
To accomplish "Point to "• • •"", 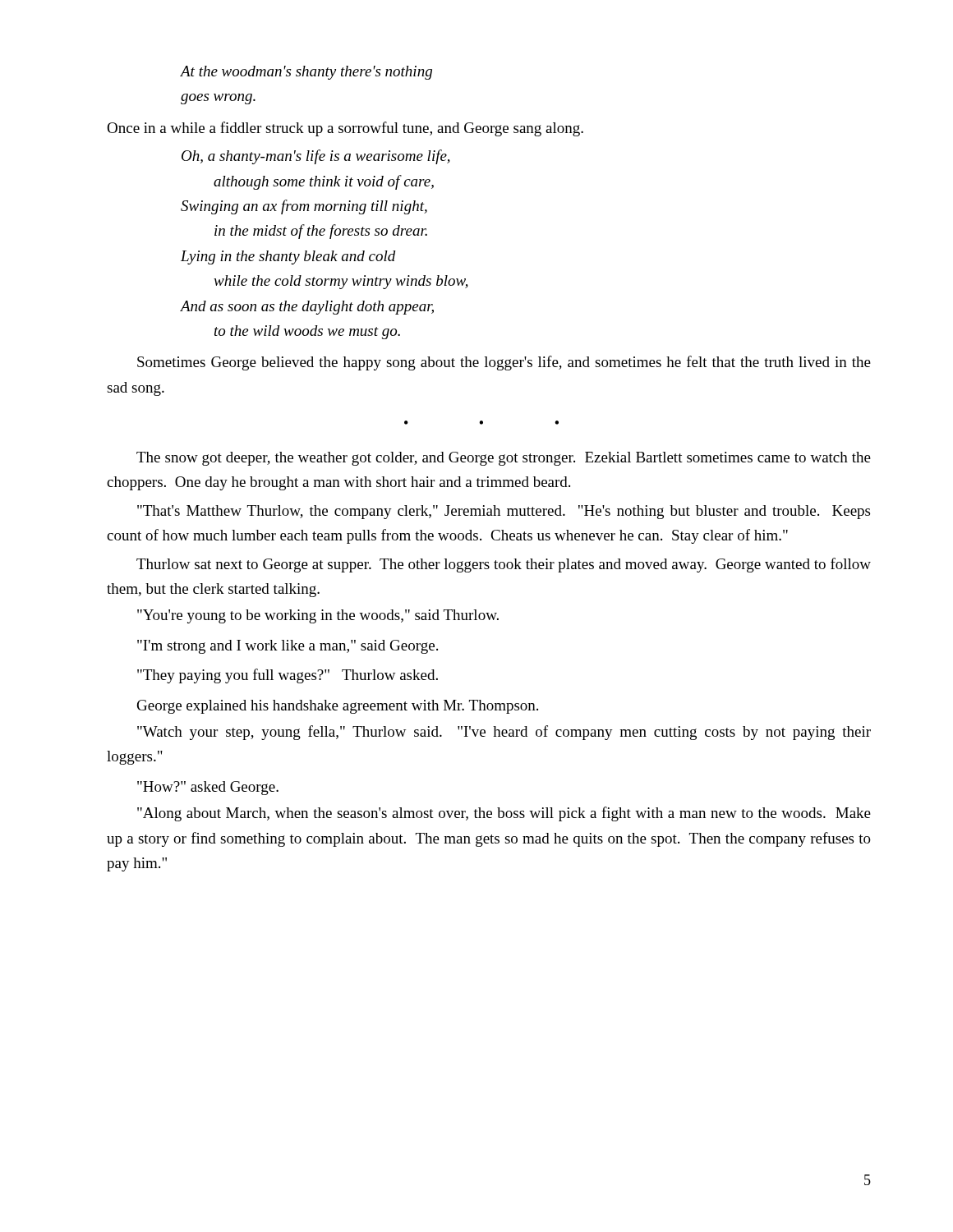I will click(x=489, y=423).
